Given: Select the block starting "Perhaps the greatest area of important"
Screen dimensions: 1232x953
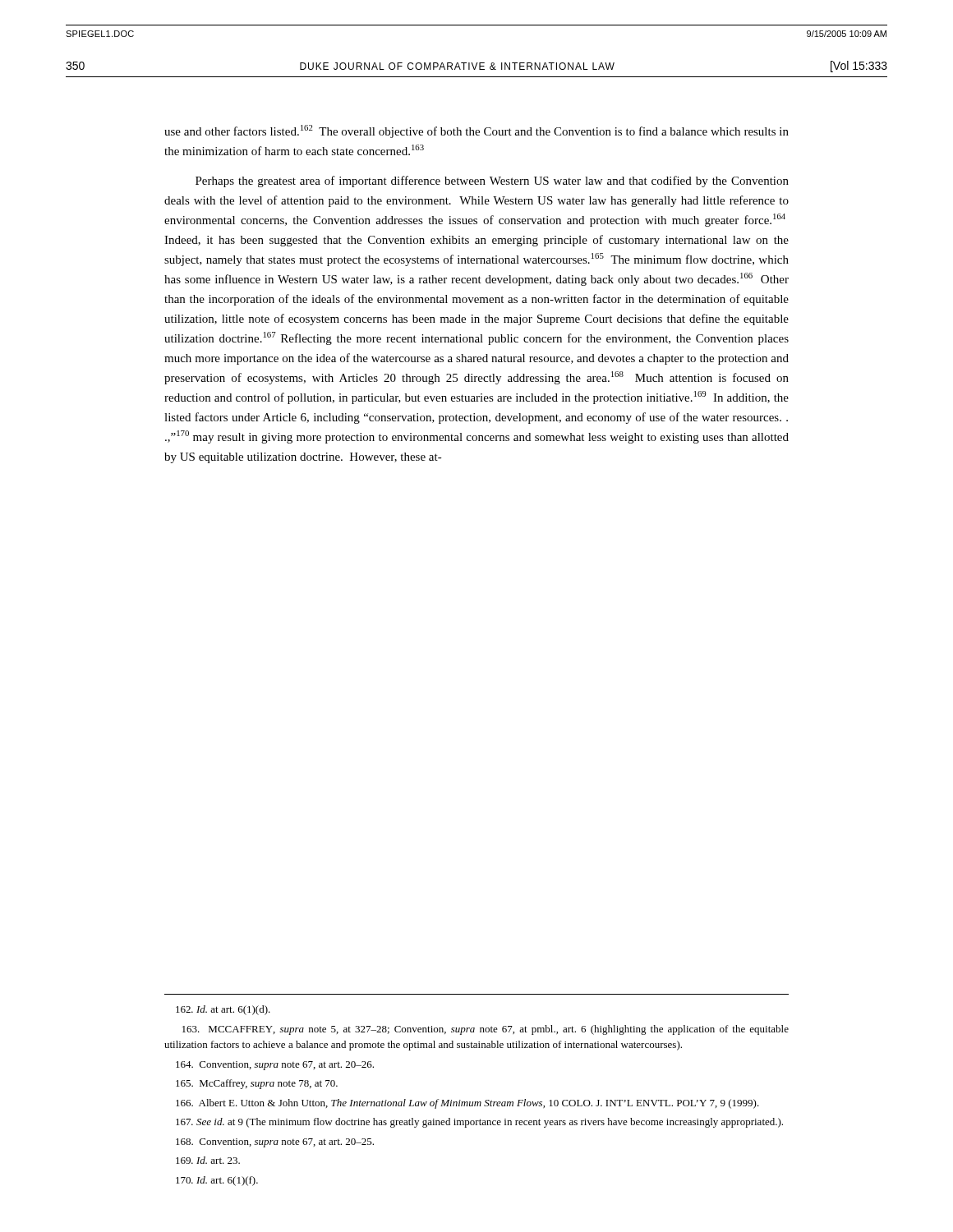Looking at the screenshot, I should 476,319.
